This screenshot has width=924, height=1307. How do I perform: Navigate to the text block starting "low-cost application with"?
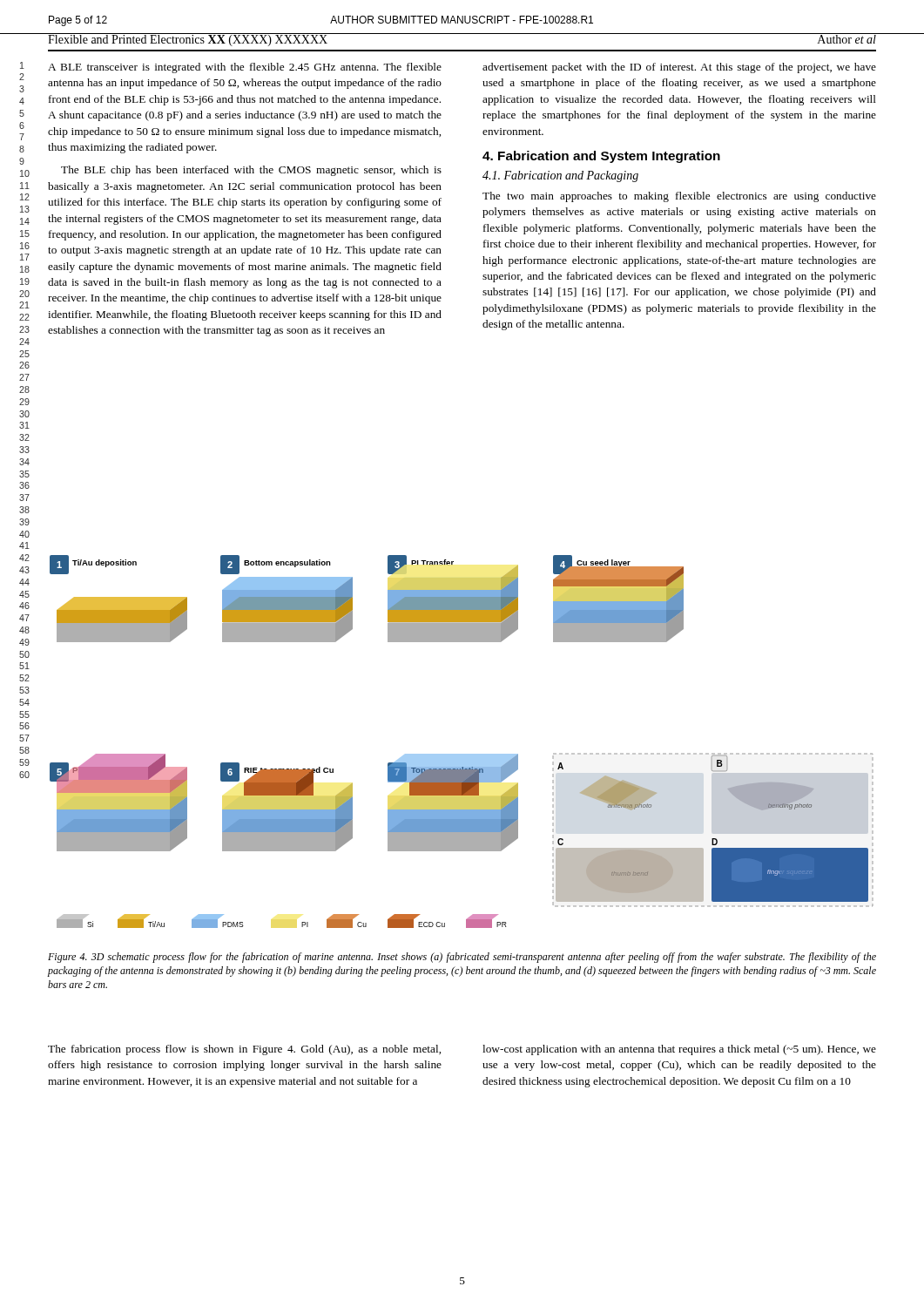[679, 1065]
